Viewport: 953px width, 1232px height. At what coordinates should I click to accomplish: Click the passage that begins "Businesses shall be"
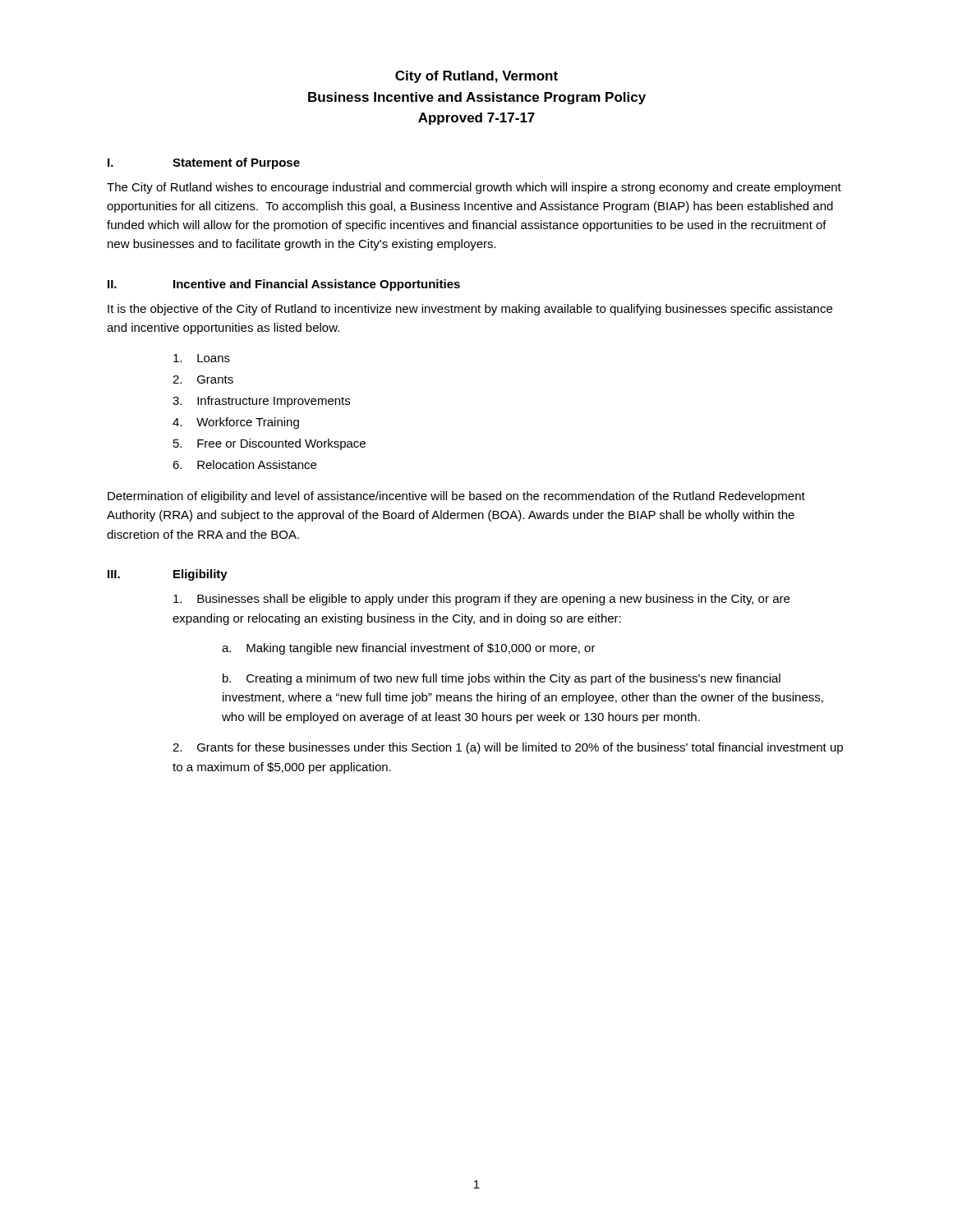481,608
